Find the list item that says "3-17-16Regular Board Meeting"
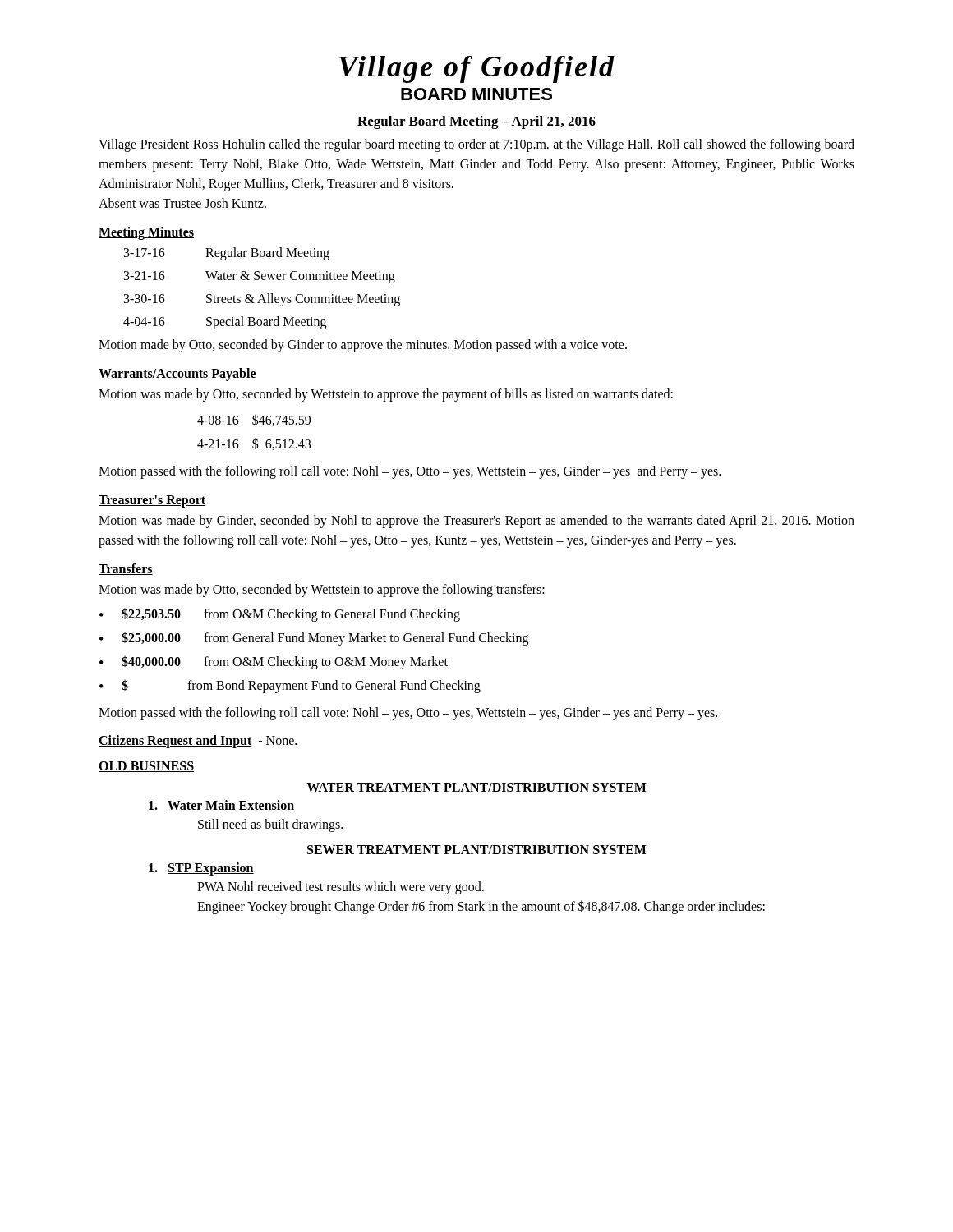 [227, 254]
